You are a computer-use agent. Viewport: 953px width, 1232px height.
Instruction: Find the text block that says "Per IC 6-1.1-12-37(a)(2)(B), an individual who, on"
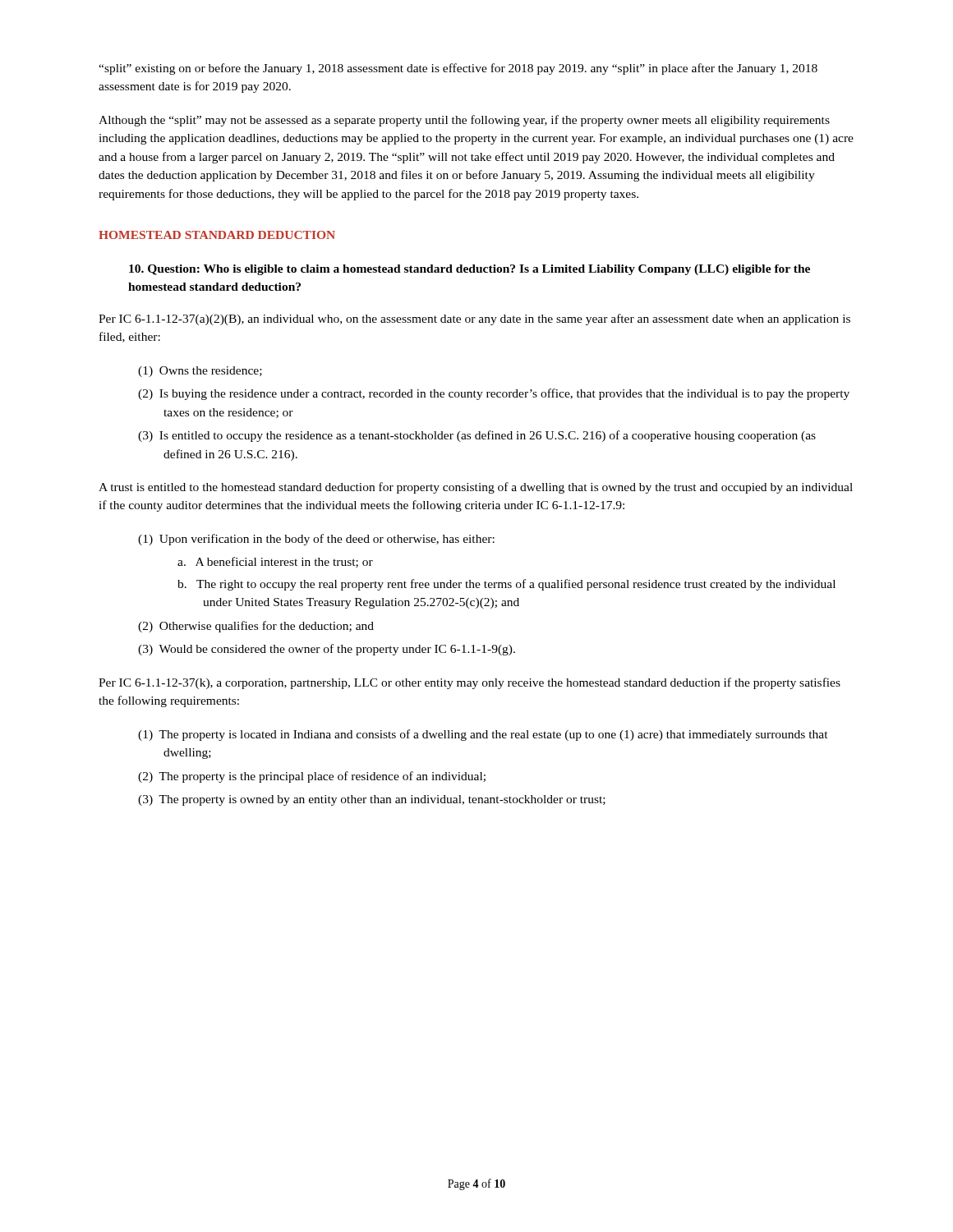(475, 327)
